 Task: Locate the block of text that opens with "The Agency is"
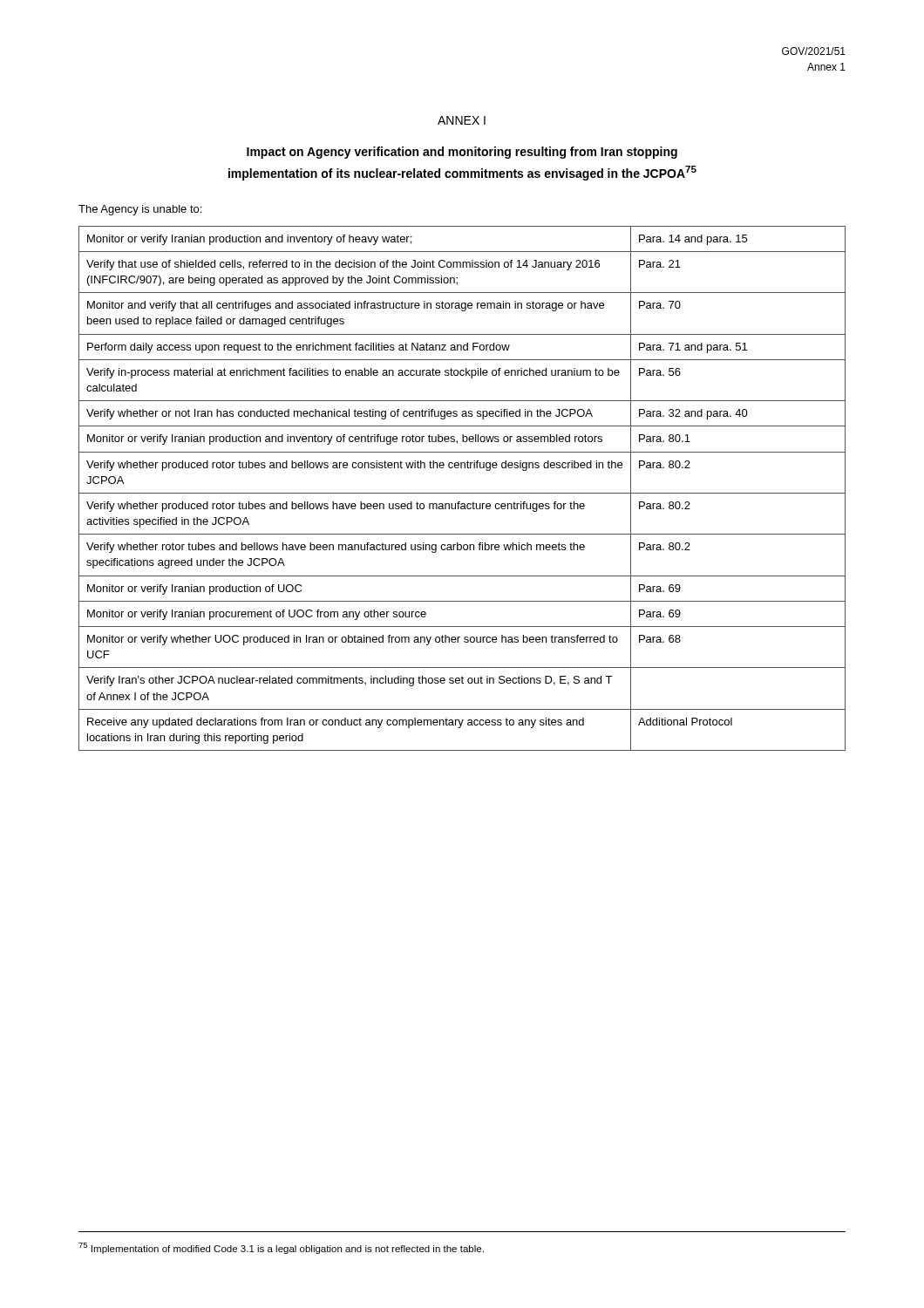click(140, 208)
